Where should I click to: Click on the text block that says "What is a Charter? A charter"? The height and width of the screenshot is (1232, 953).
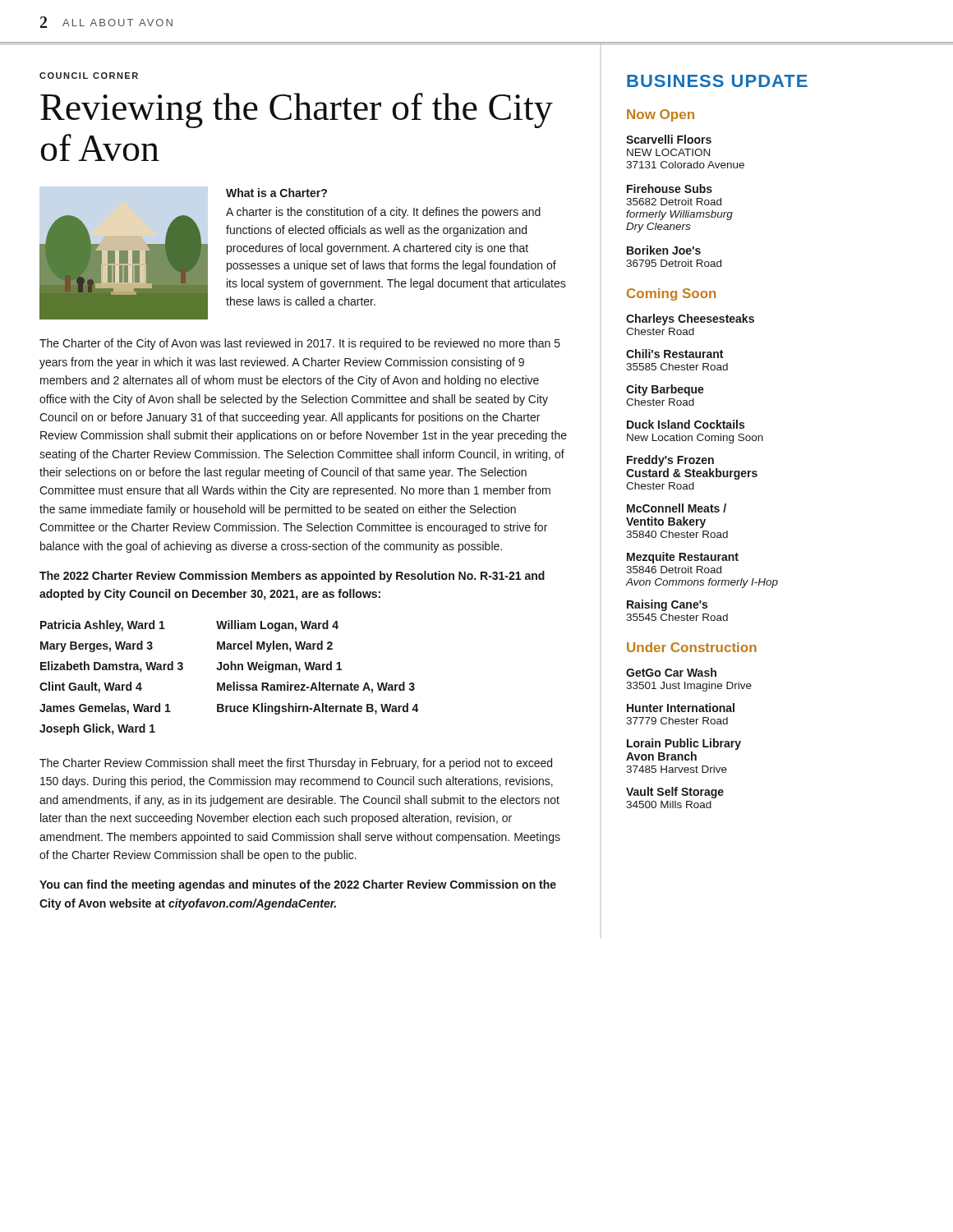pyautogui.click(x=396, y=249)
